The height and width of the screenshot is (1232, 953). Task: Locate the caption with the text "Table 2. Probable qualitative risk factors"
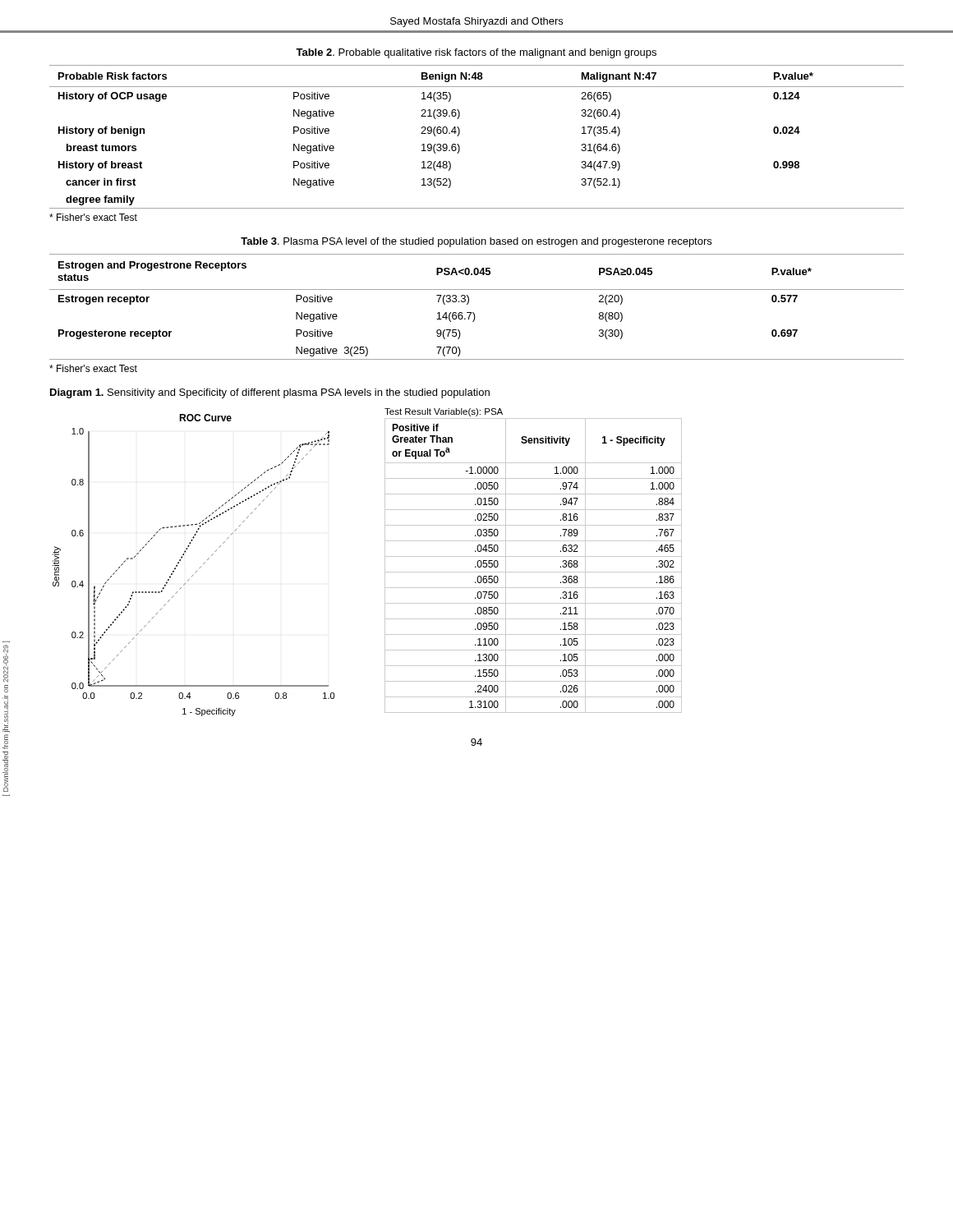(476, 52)
